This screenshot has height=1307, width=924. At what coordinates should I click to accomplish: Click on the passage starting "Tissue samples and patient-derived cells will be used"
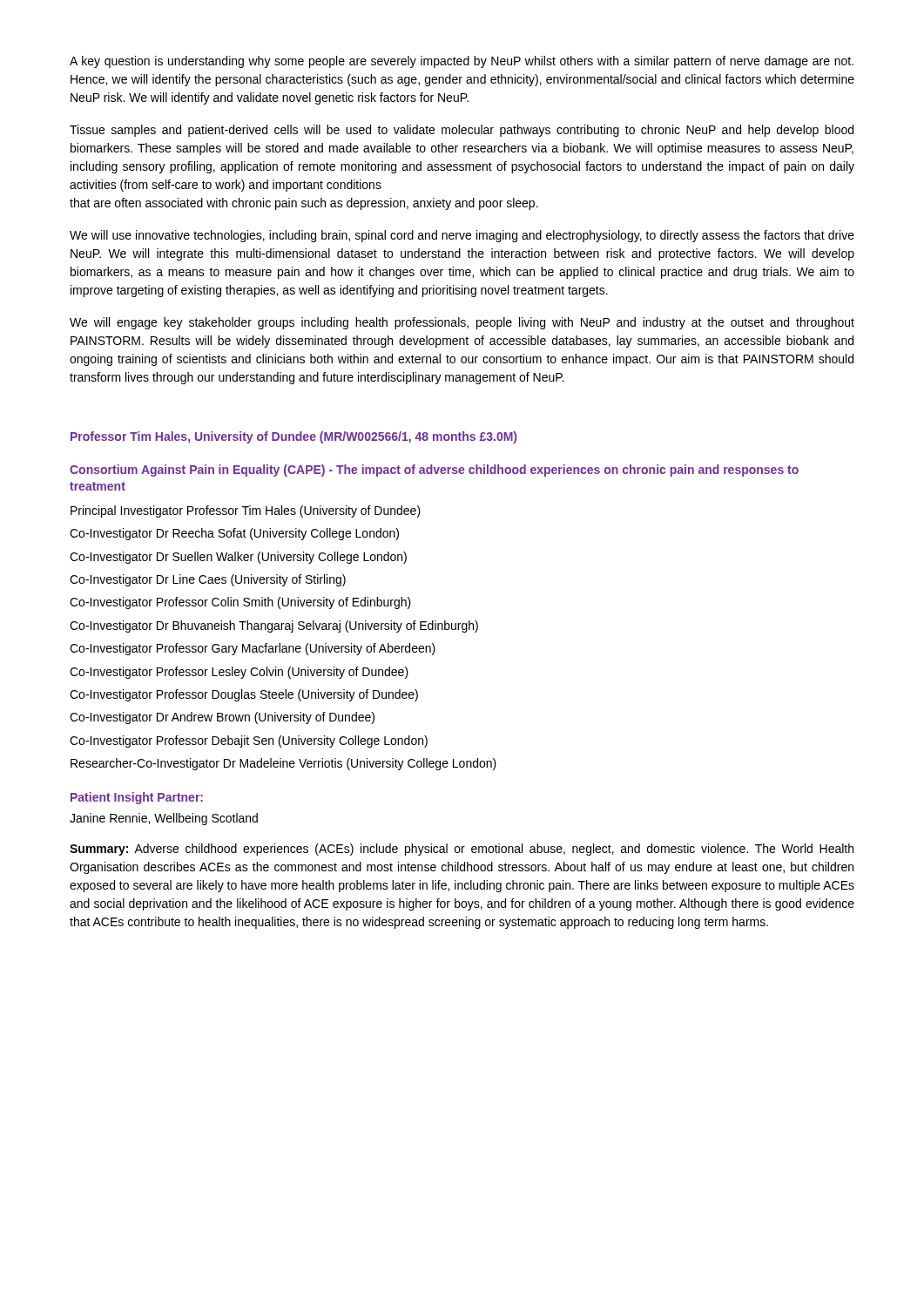point(462,166)
